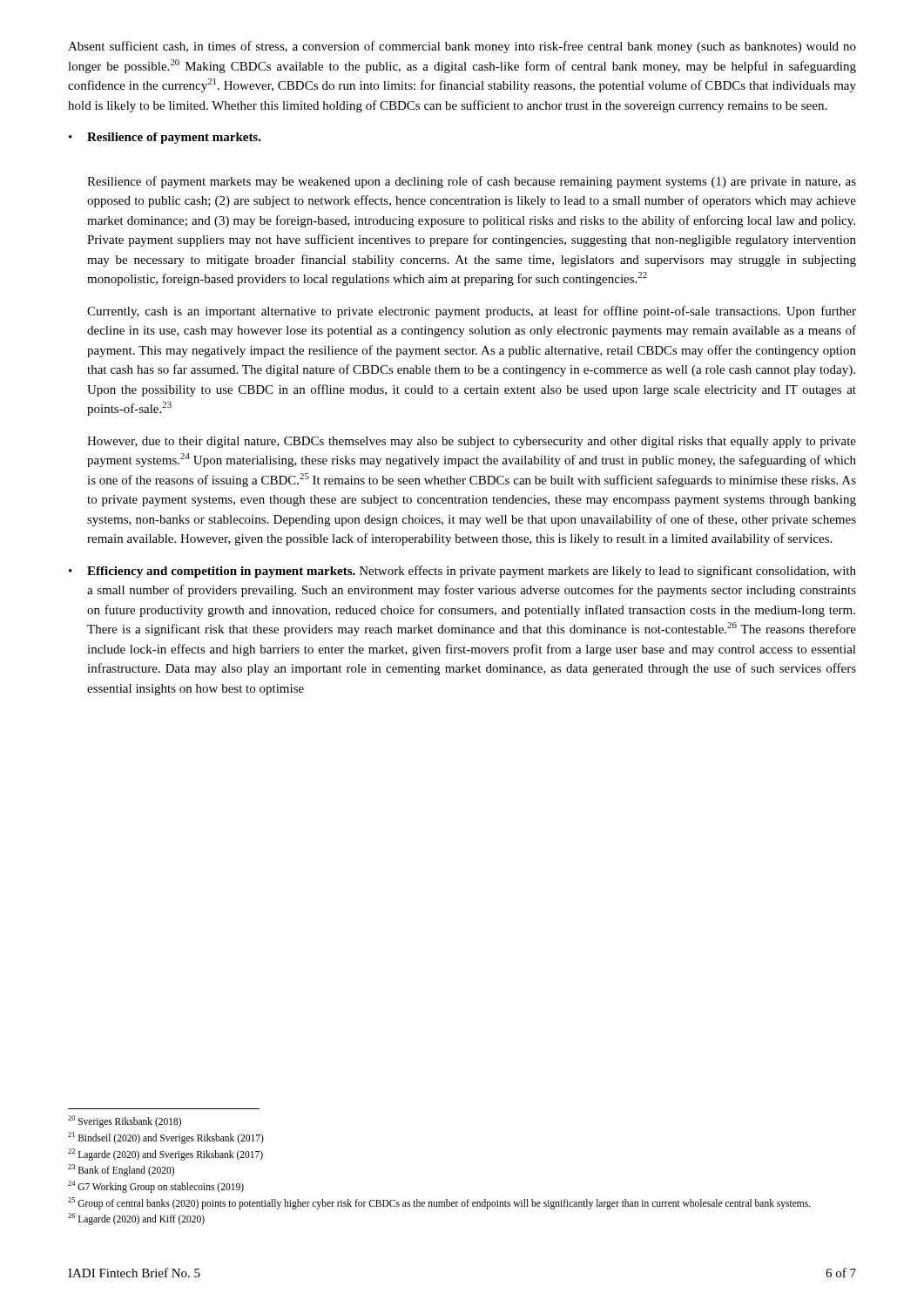Find the block on this page that starts "23 Bank of England"
The width and height of the screenshot is (924, 1307).
pyautogui.click(x=121, y=1170)
